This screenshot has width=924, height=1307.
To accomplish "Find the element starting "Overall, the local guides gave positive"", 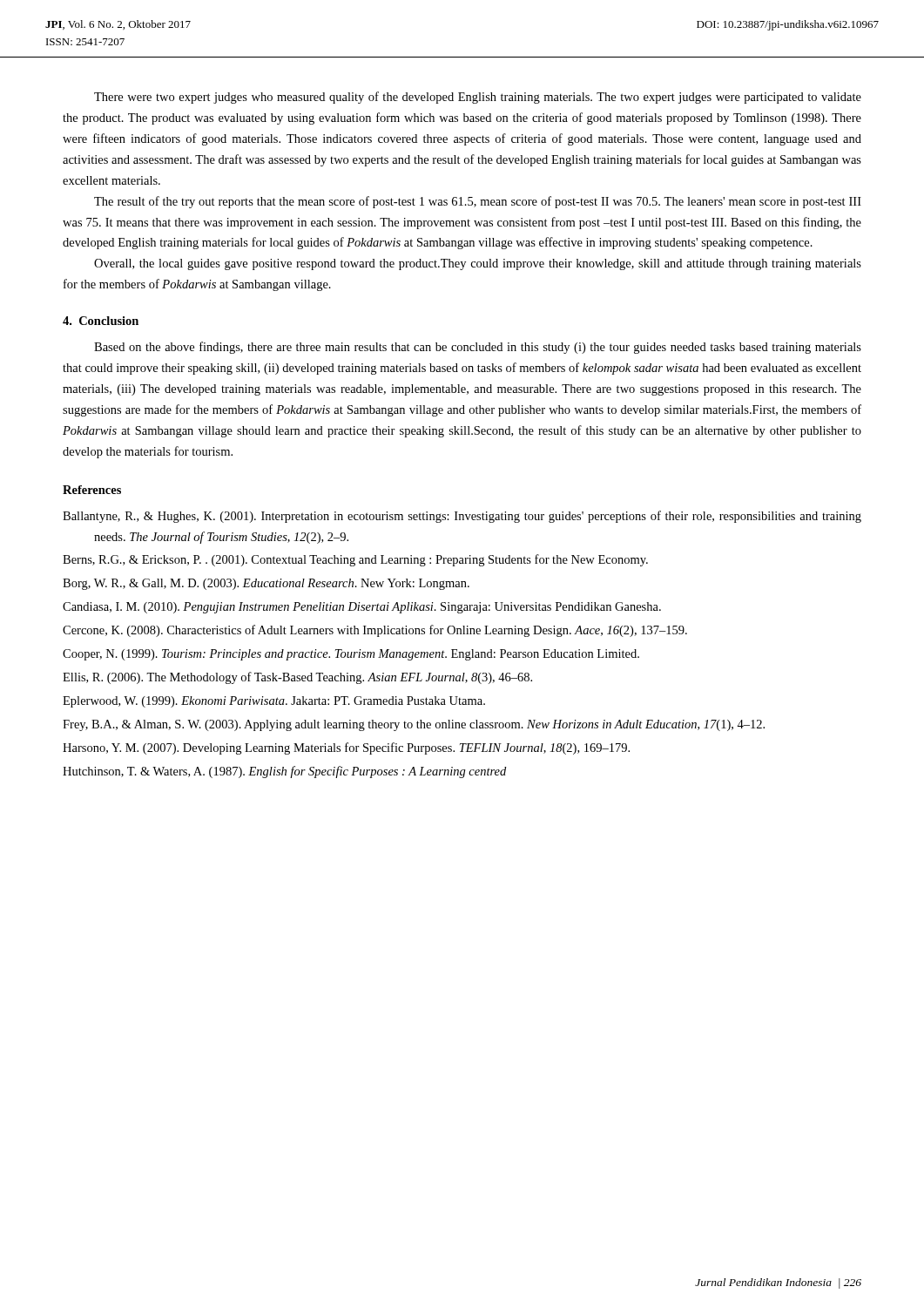I will [462, 274].
